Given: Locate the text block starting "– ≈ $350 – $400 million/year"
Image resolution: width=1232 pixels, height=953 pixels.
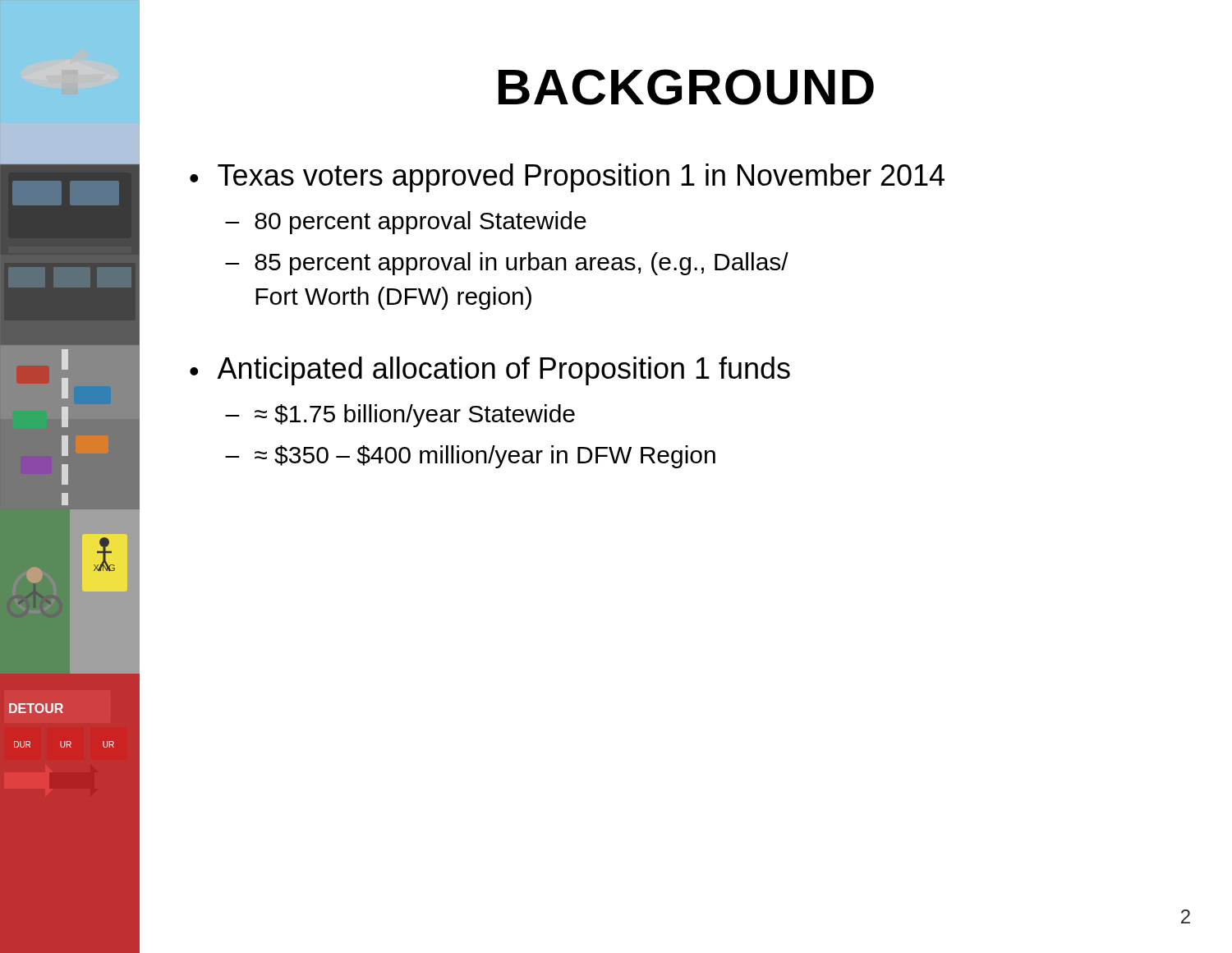Looking at the screenshot, I should coord(471,455).
